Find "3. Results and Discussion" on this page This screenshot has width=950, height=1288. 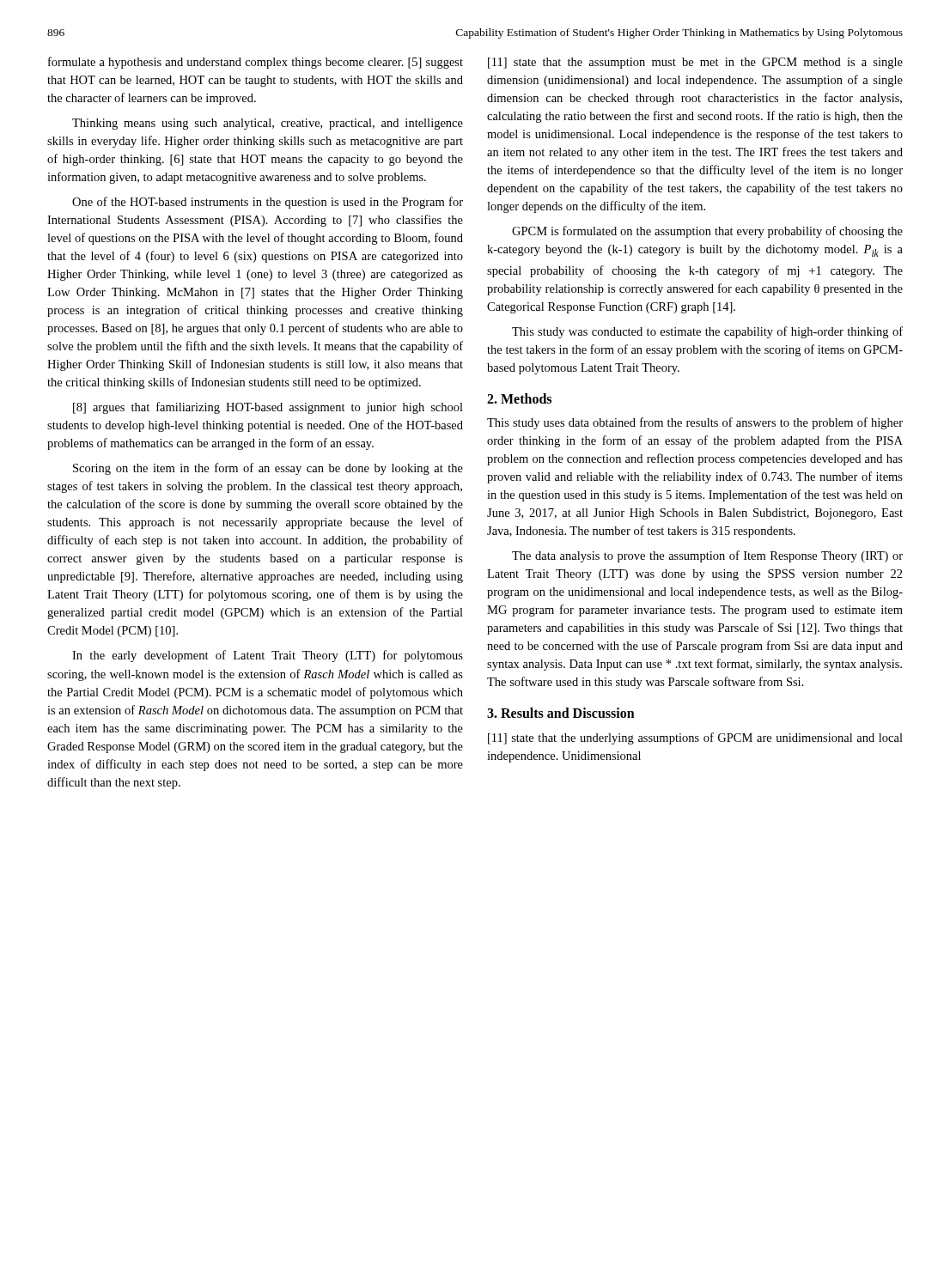[x=561, y=713]
